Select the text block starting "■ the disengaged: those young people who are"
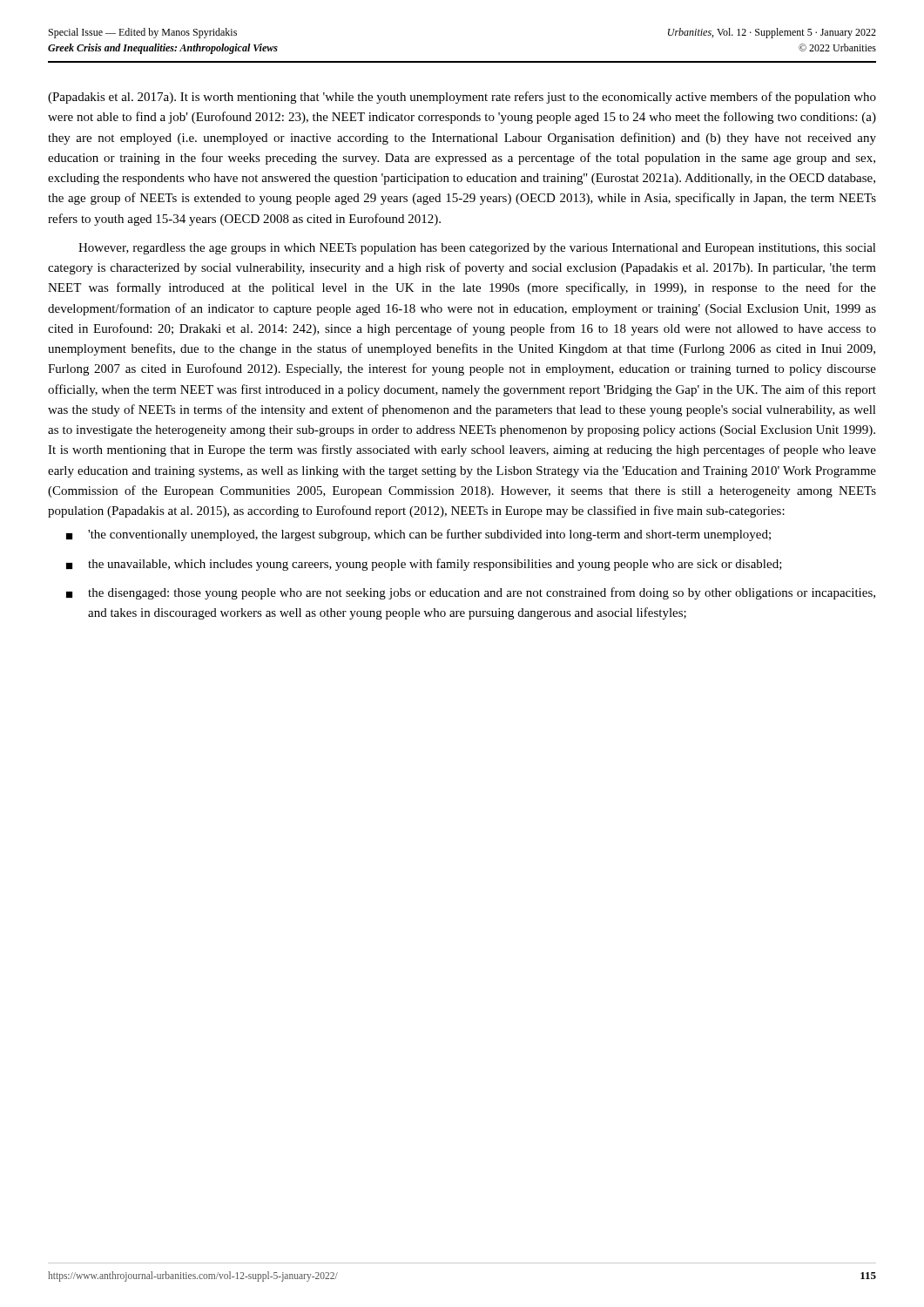The height and width of the screenshot is (1307, 924). [x=471, y=603]
